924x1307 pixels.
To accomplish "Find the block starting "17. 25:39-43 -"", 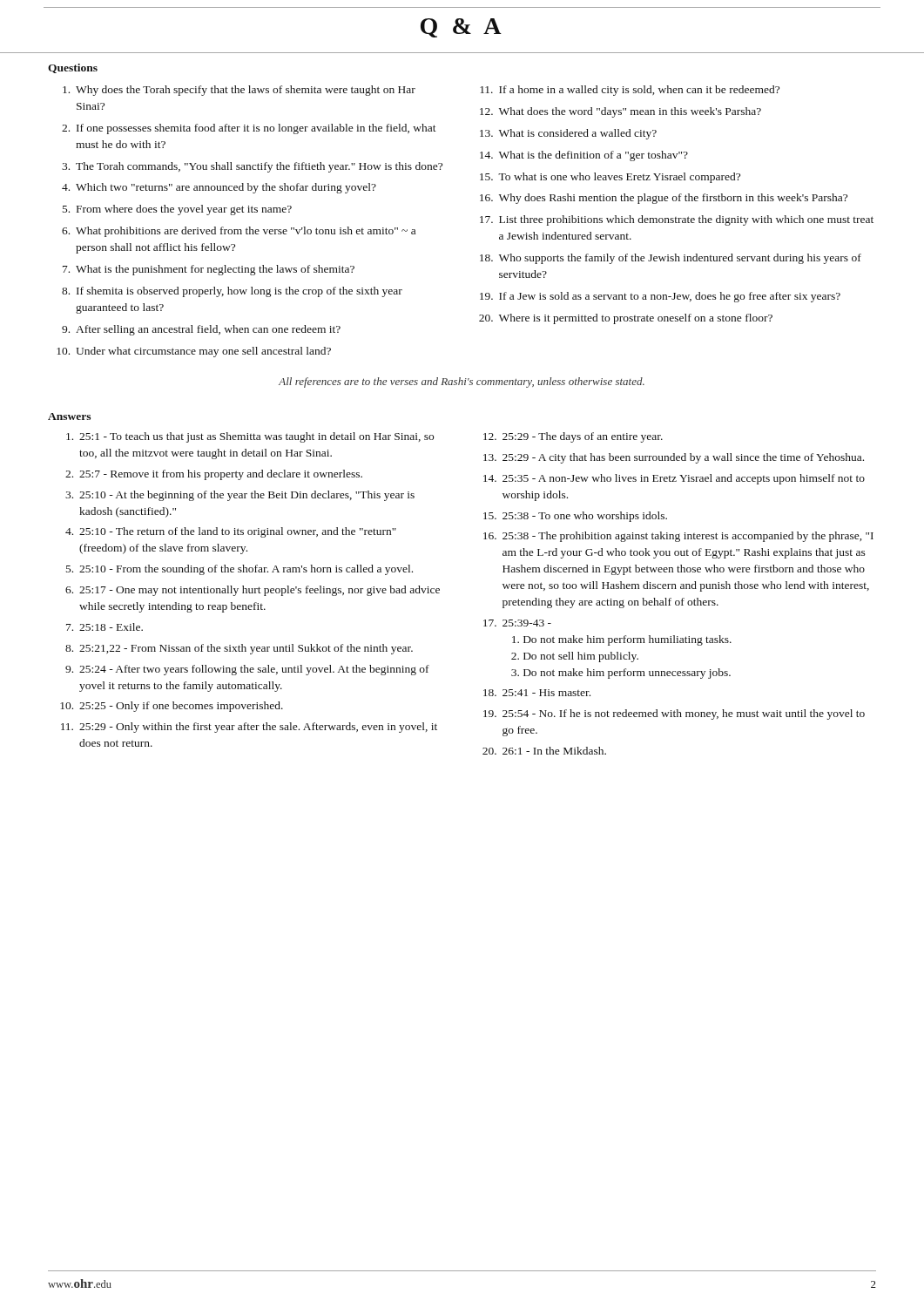I will (x=673, y=648).
